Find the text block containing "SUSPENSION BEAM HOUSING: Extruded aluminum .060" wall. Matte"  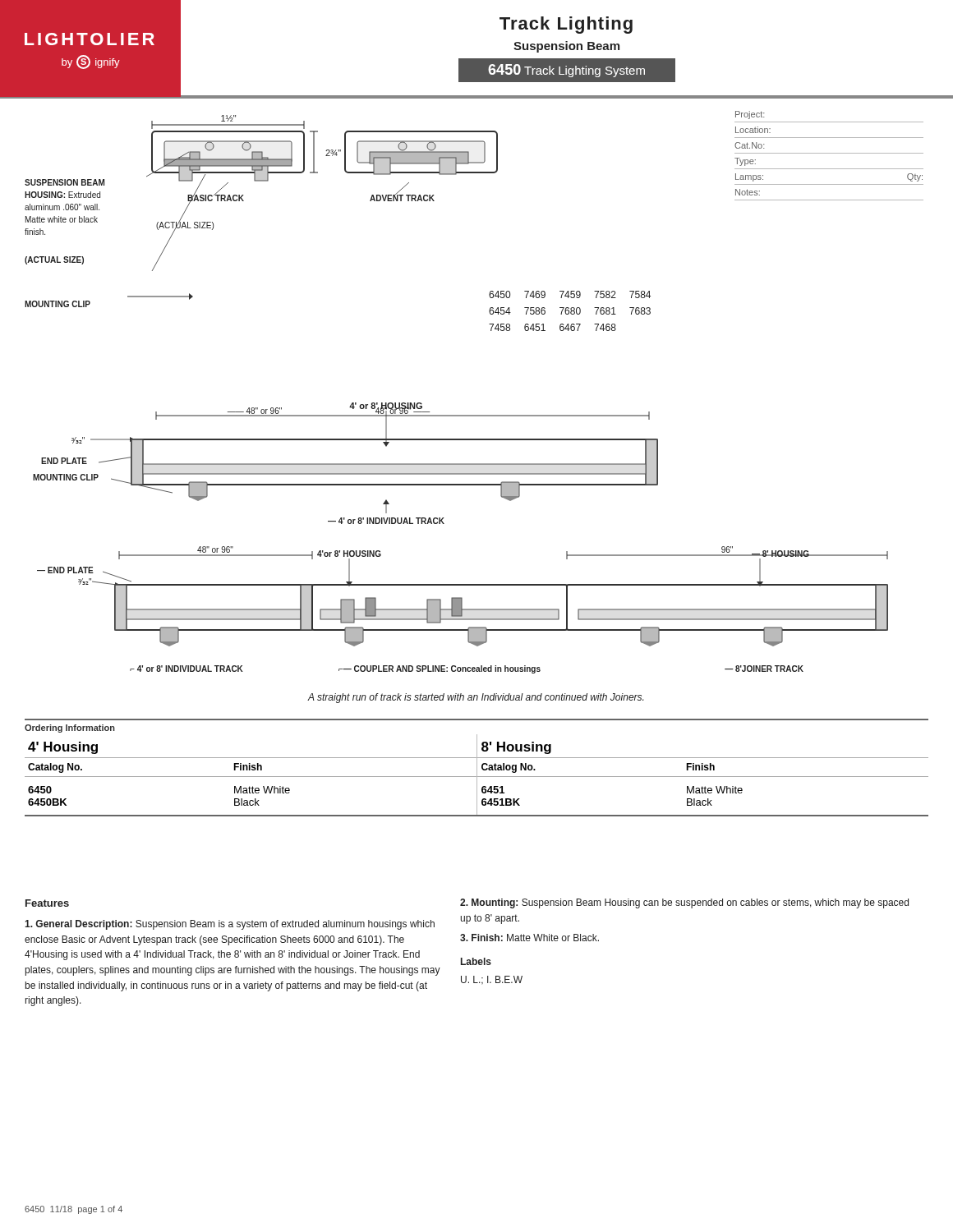64,182
